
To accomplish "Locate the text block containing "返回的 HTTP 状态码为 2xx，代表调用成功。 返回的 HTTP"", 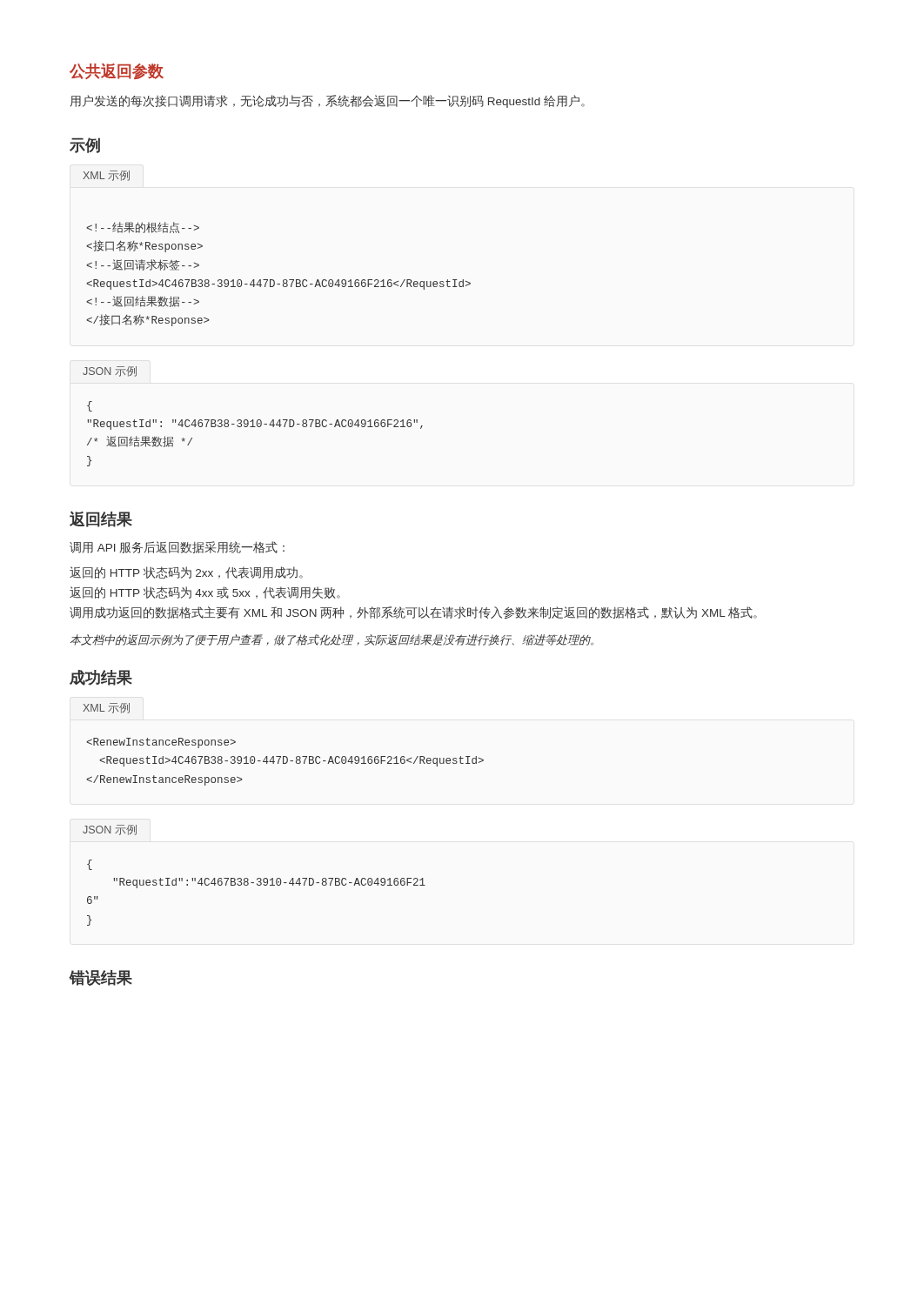I will click(186, 572).
